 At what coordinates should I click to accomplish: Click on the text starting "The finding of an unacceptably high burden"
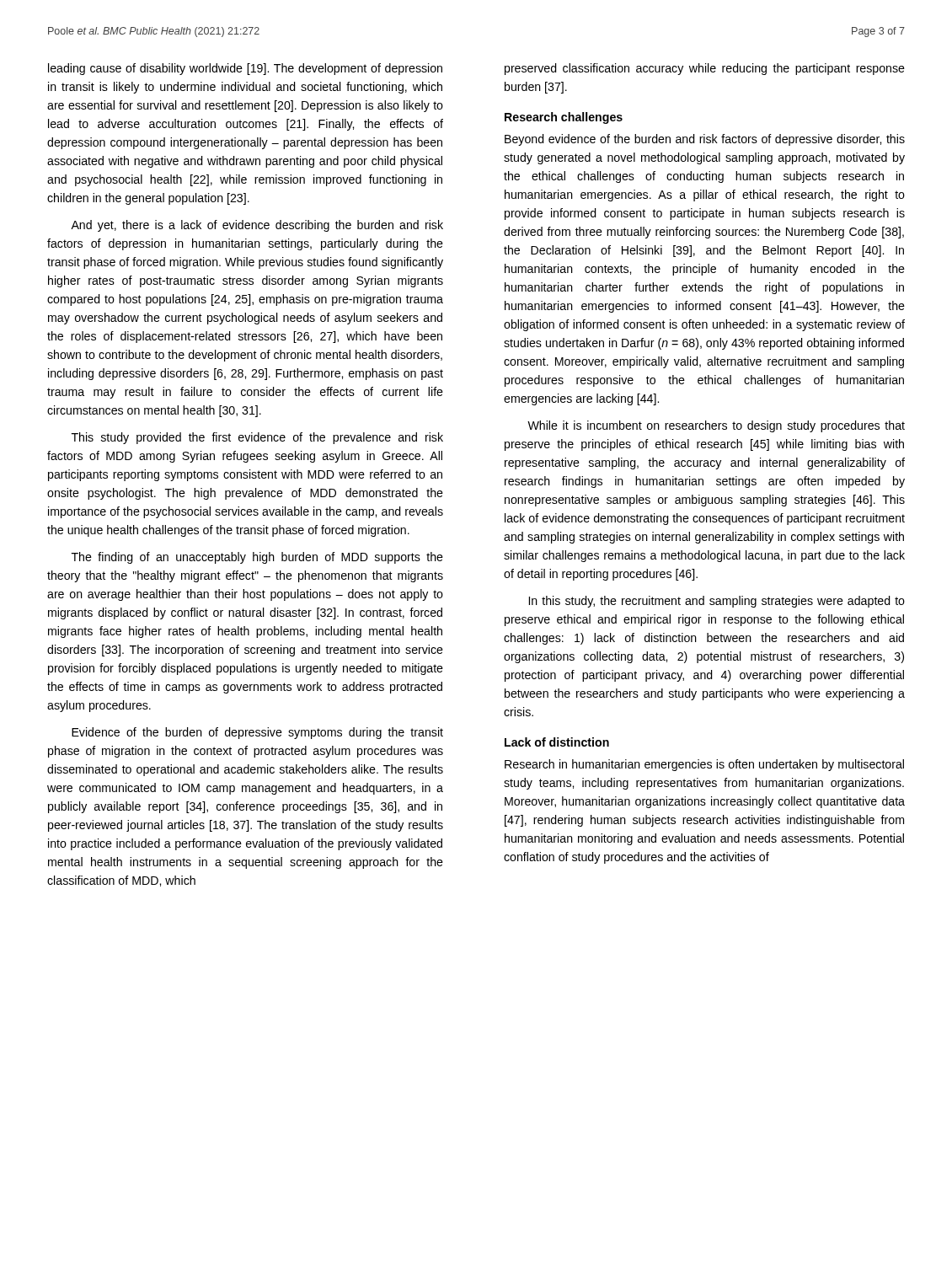(245, 631)
